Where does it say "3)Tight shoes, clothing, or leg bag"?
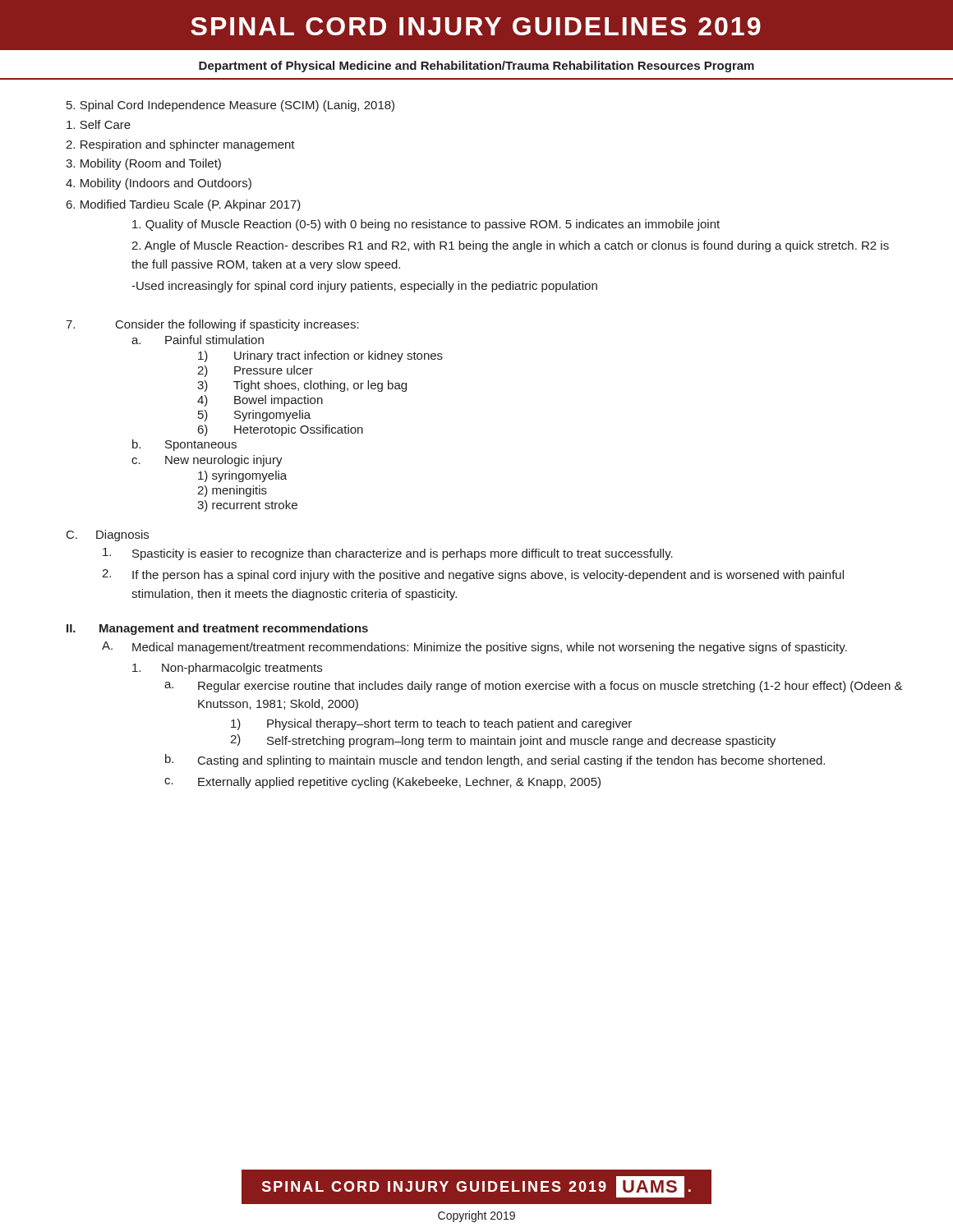This screenshot has width=953, height=1232. point(302,384)
